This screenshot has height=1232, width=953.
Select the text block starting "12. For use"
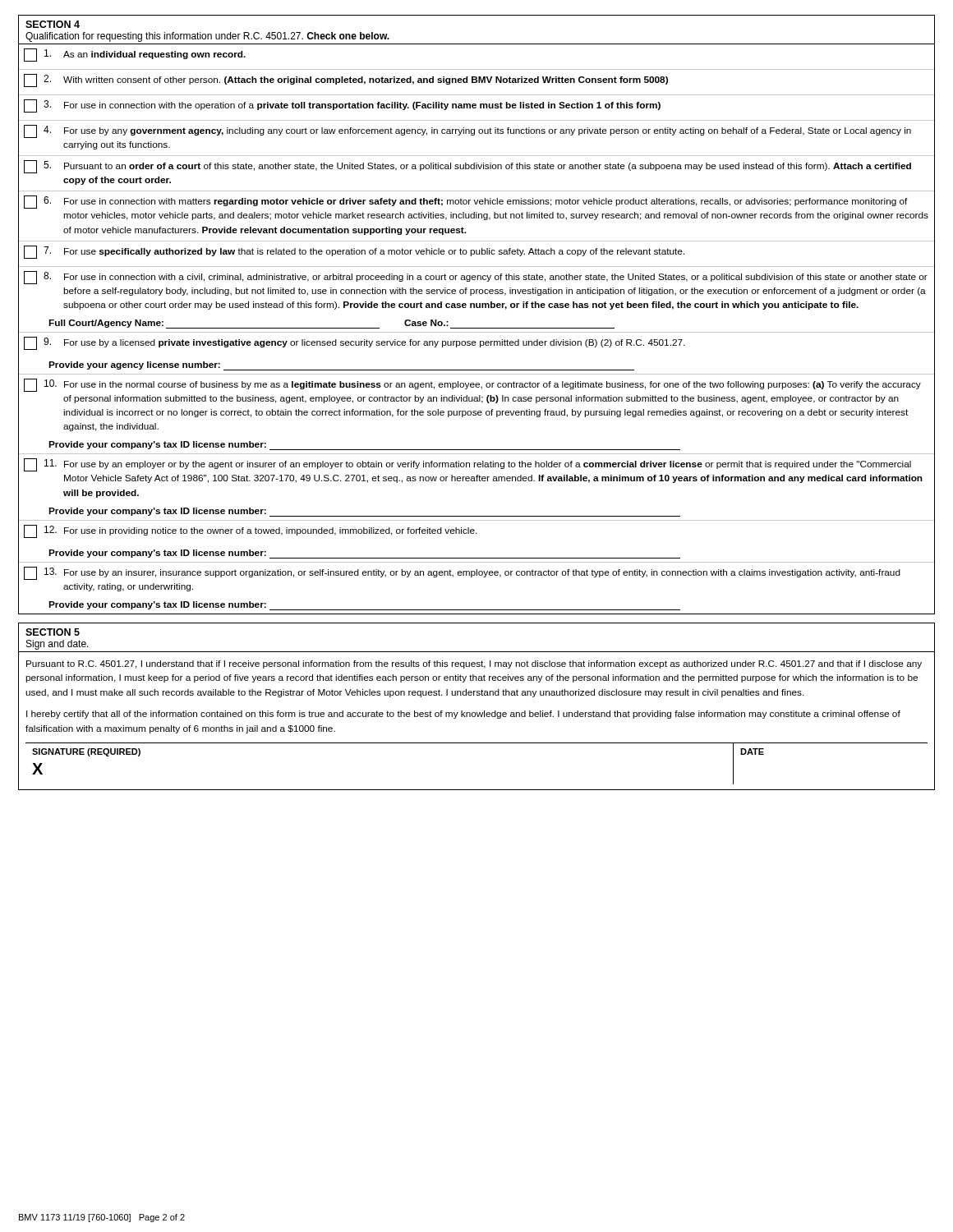click(476, 531)
